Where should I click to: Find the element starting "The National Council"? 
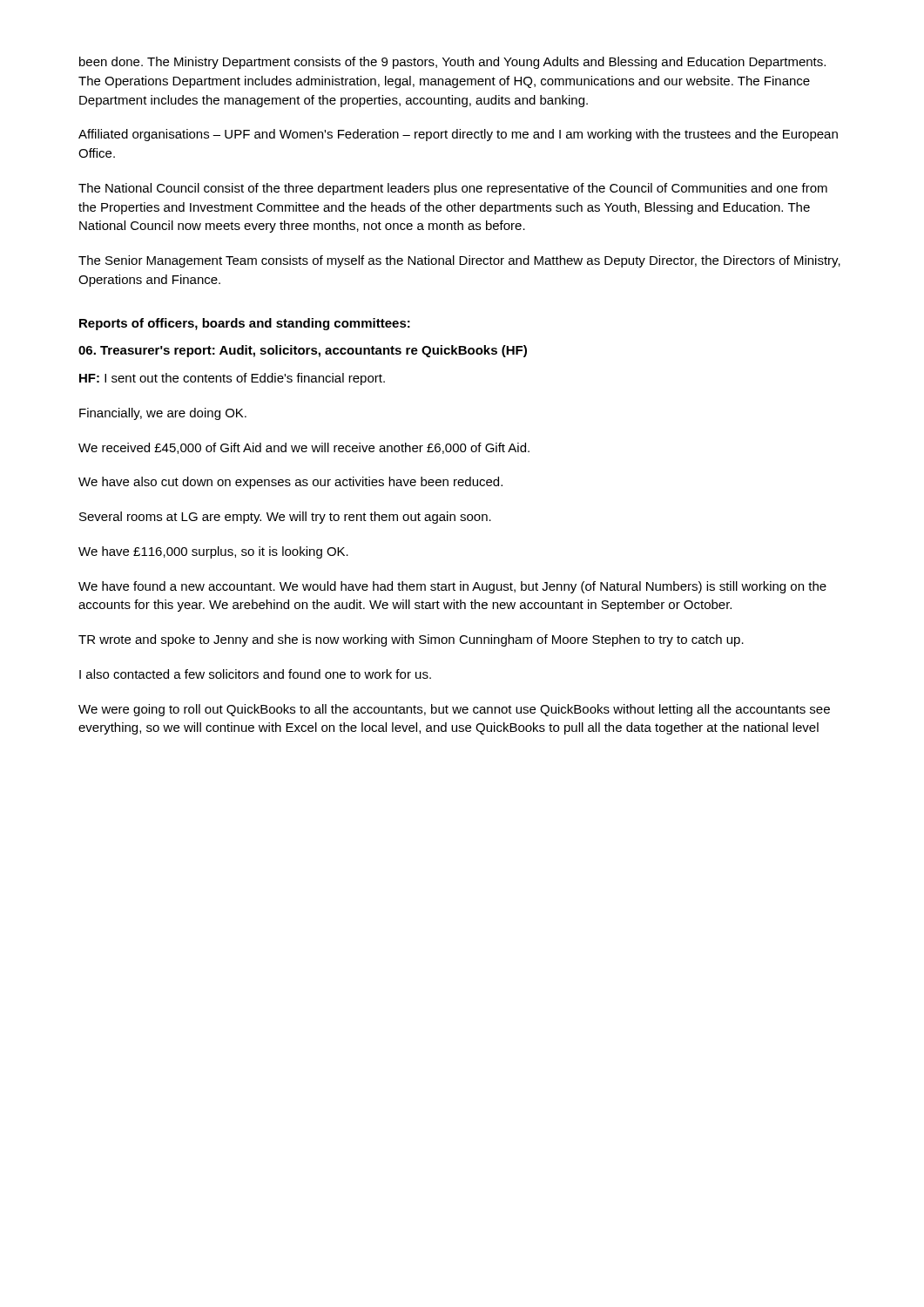point(453,207)
